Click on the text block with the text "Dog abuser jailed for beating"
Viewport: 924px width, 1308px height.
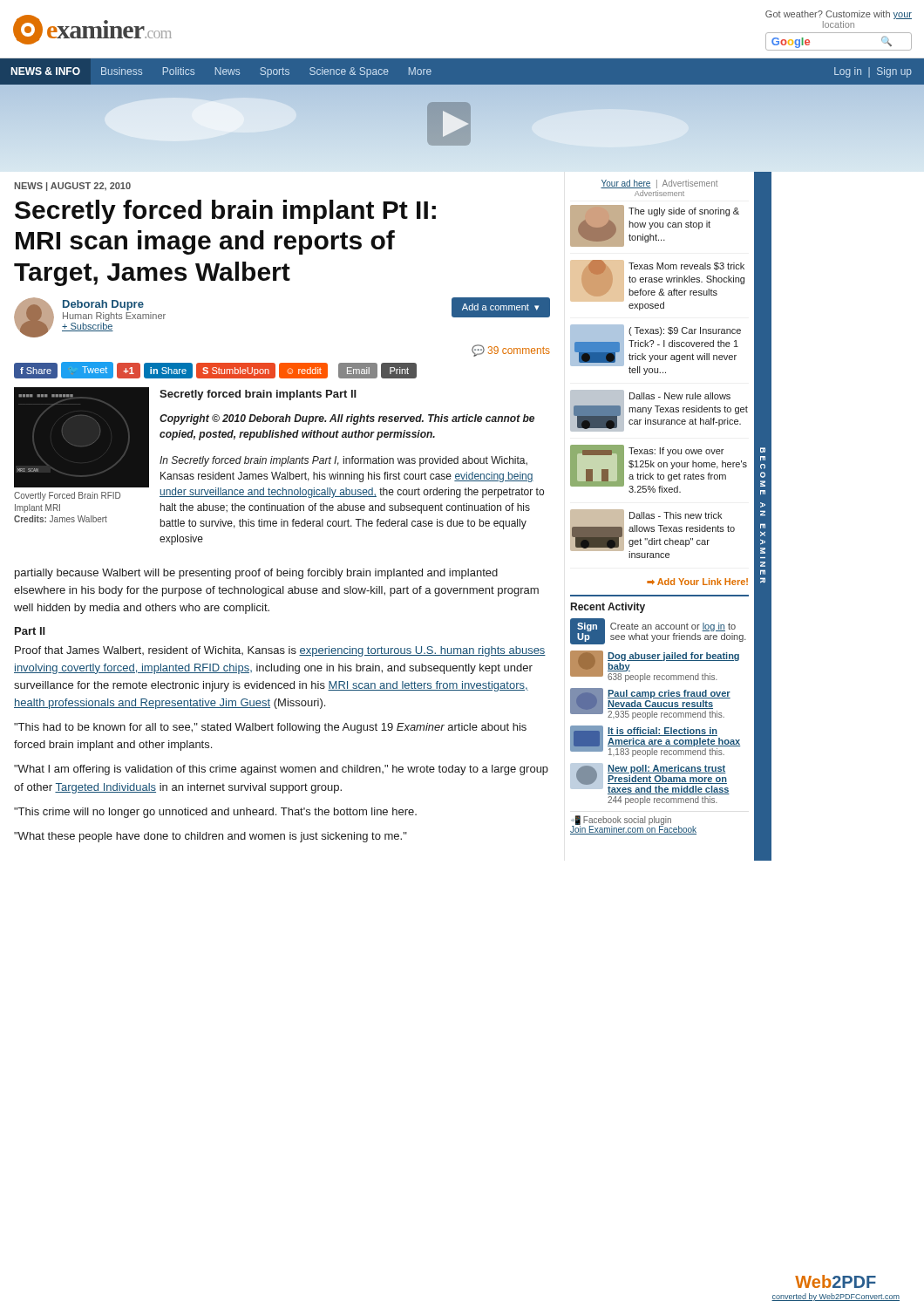(x=674, y=666)
